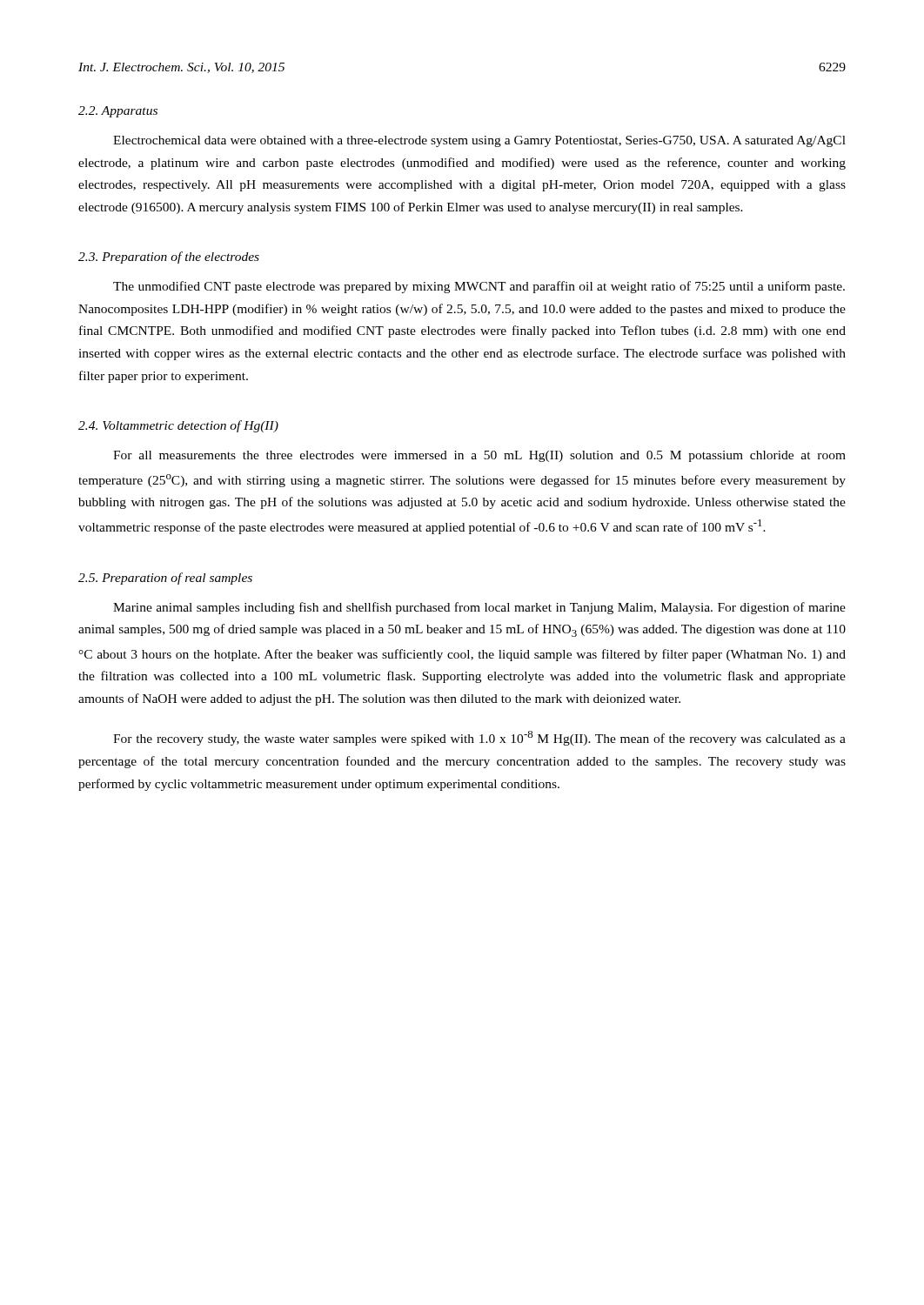Find the text block starting "Marine animal samples including fish"
Image resolution: width=924 pixels, height=1305 pixels.
tap(462, 652)
